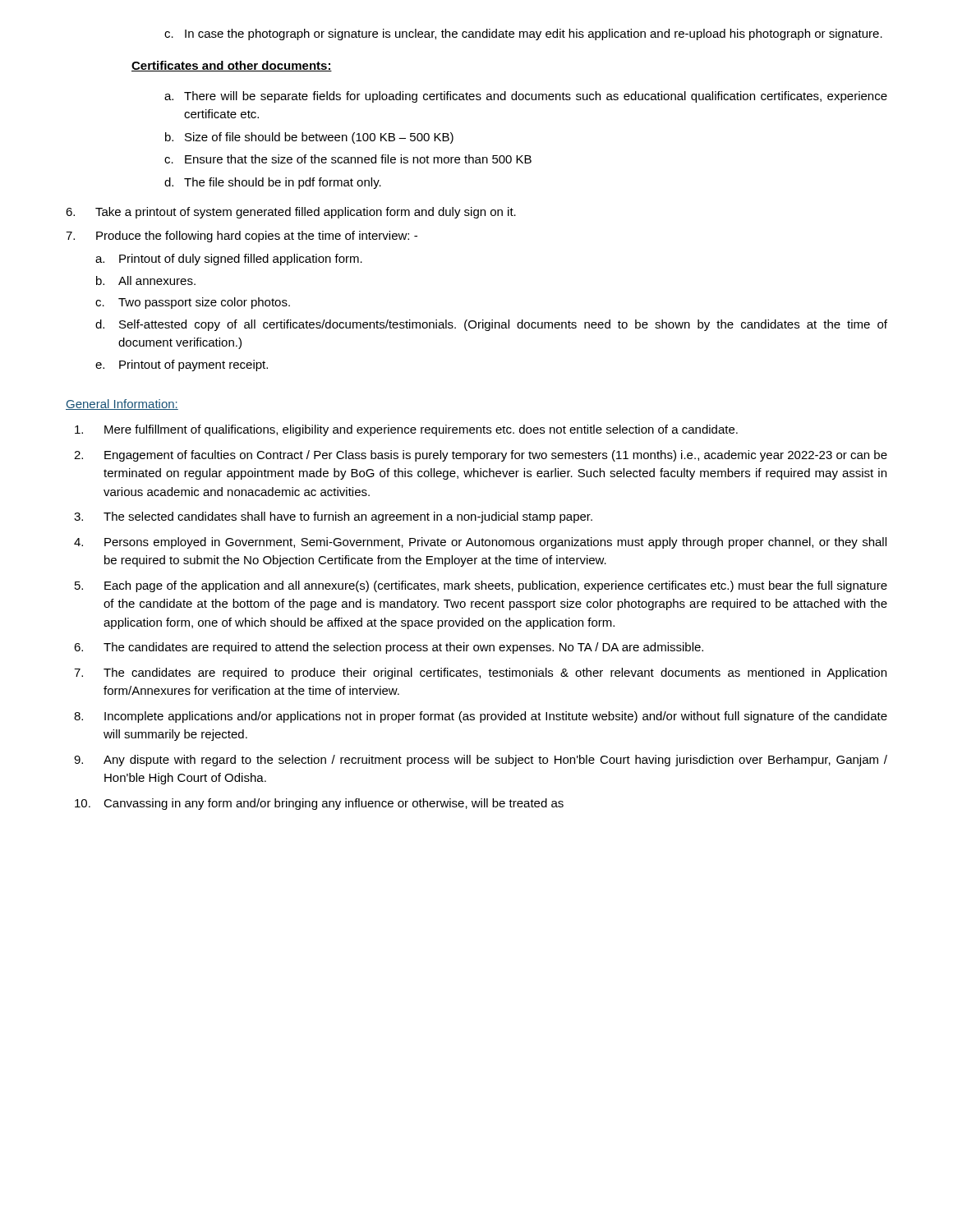Viewport: 953px width, 1232px height.
Task: Select the text starting "8. Incomplete applications and/or applications not in"
Action: (x=481, y=725)
